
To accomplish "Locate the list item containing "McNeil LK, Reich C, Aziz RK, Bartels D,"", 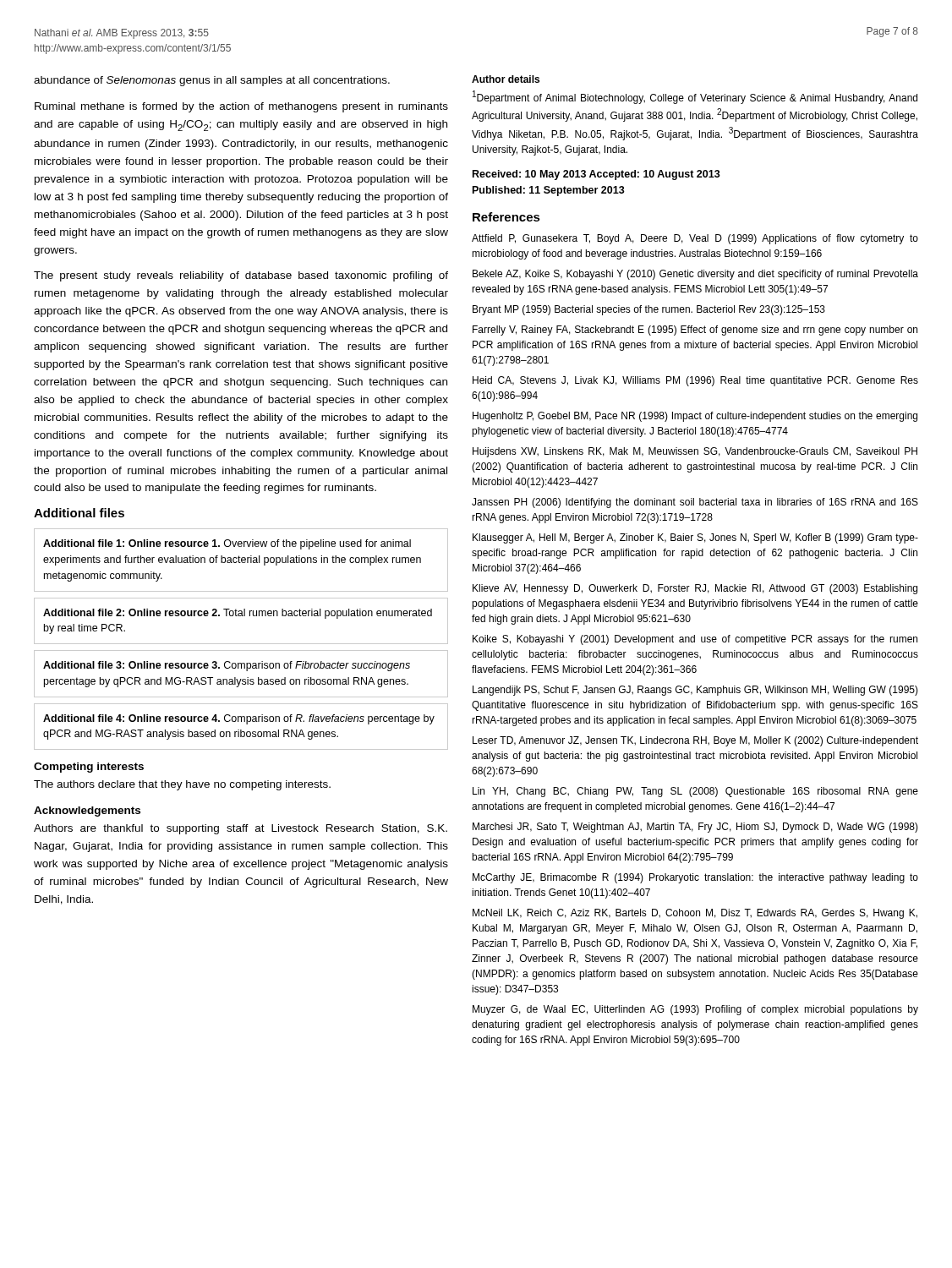I will [x=695, y=951].
